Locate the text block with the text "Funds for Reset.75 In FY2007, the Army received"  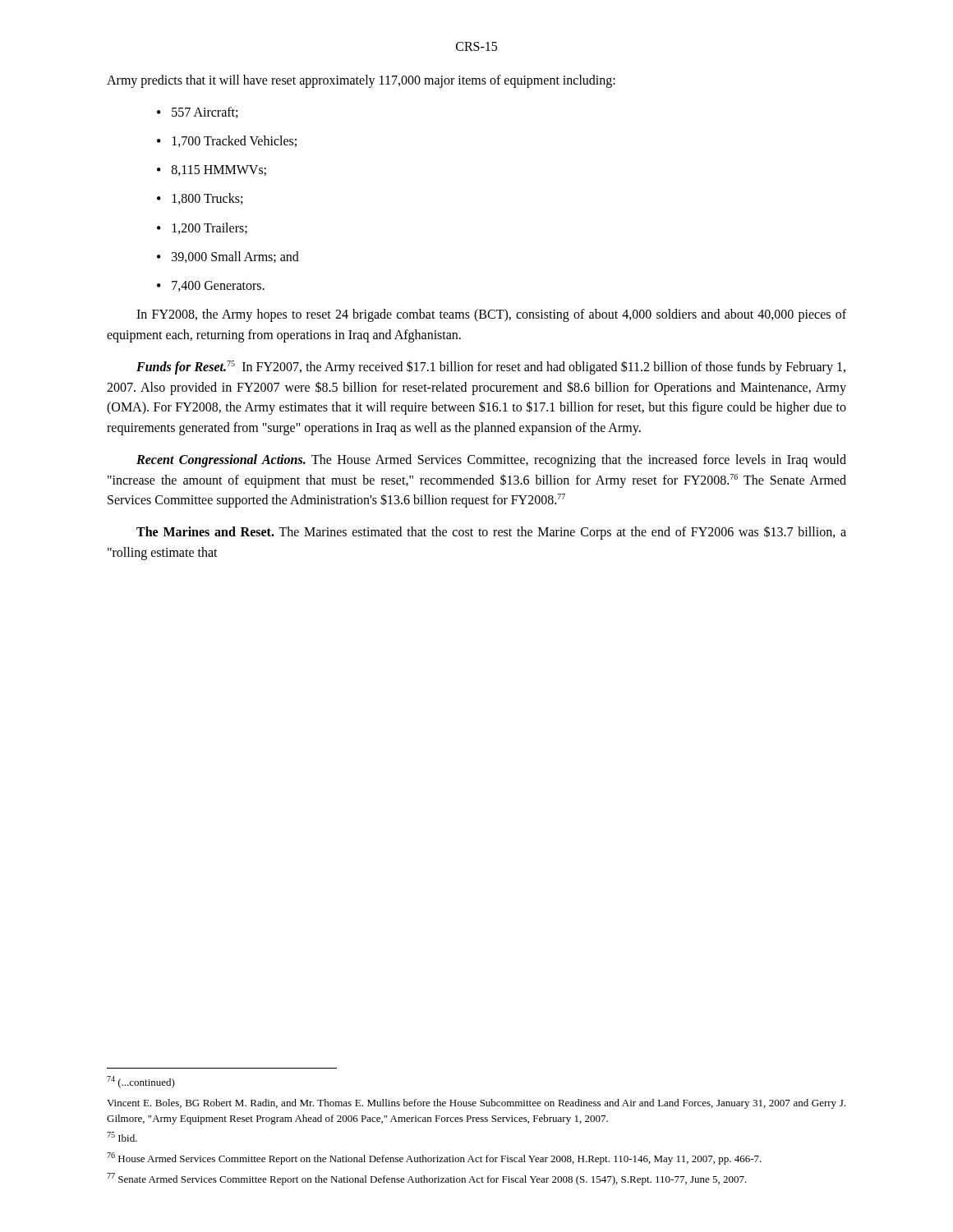476,396
